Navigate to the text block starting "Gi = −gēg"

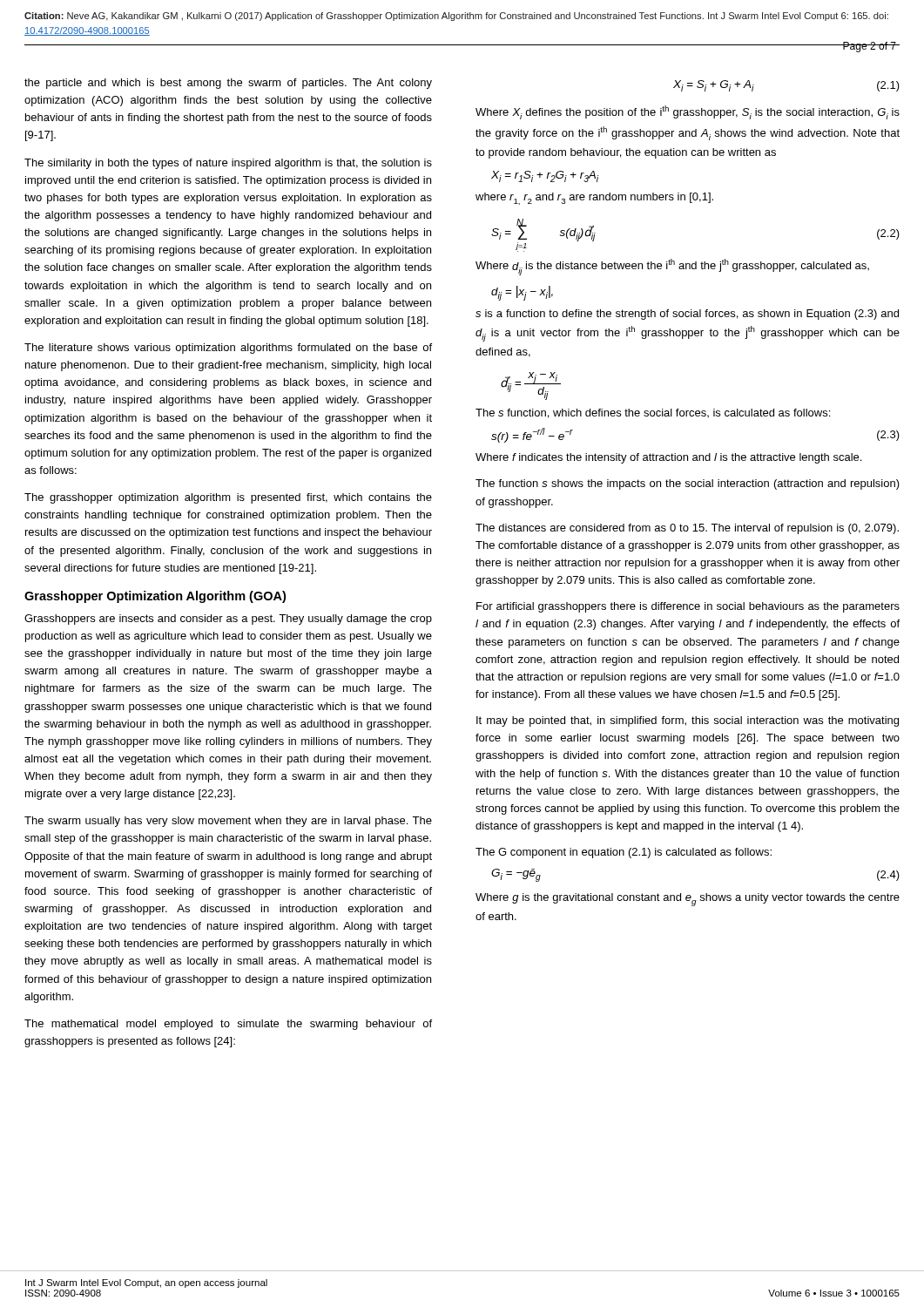[x=516, y=874]
